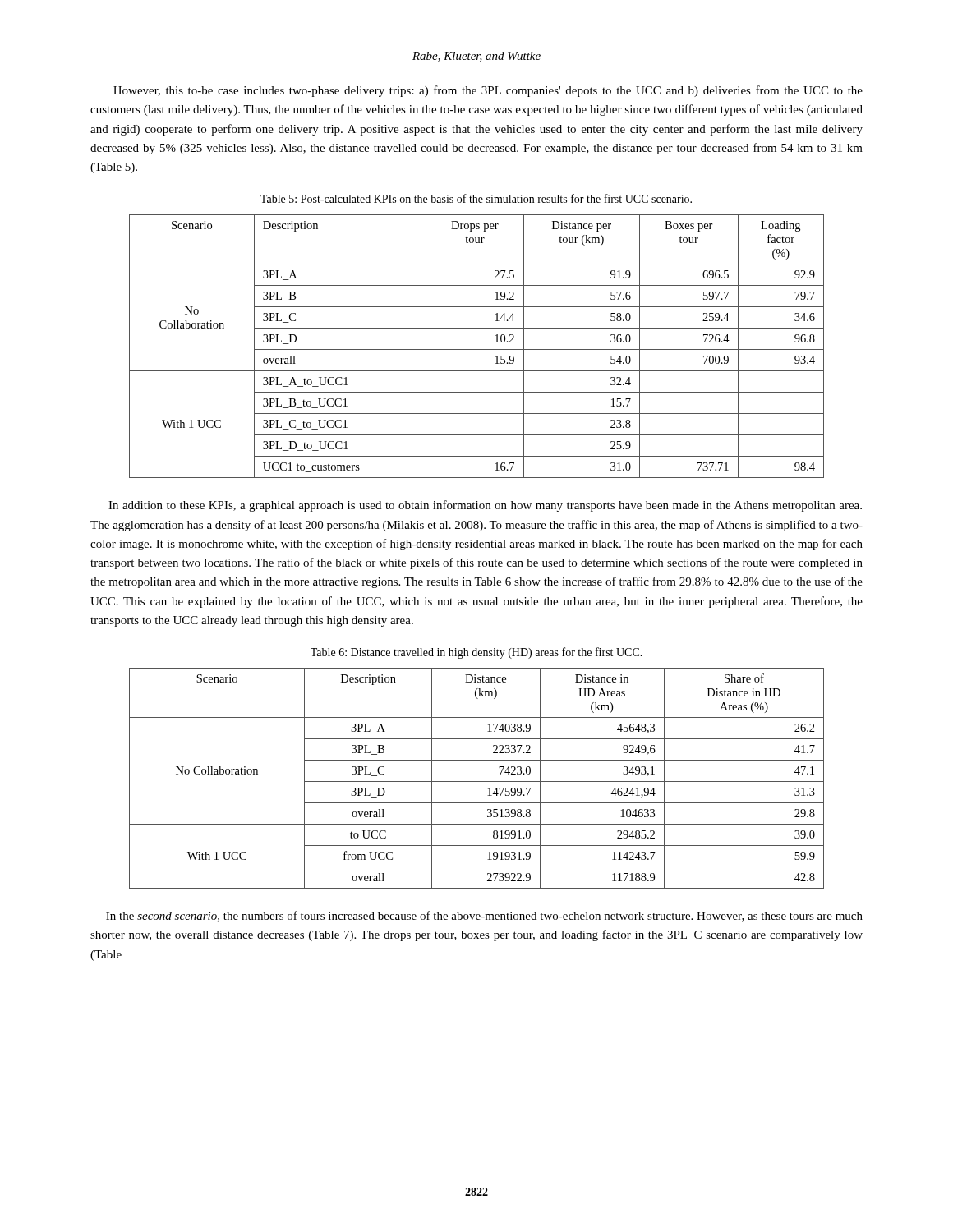Navigate to the block starting "However, this to-be case includes two-phase delivery"
953x1232 pixels.
(x=476, y=129)
